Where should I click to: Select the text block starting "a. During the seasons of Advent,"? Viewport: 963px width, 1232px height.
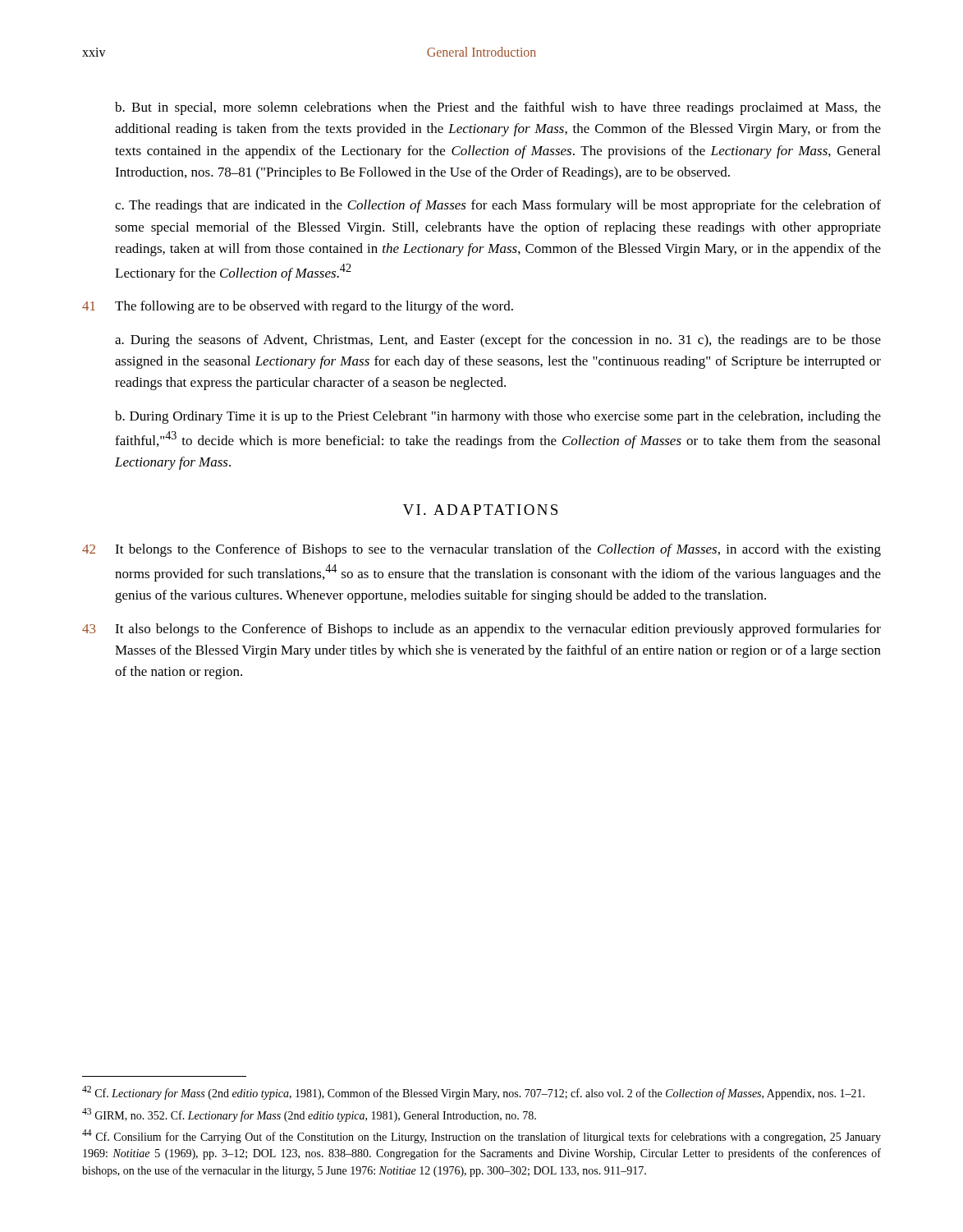(498, 361)
